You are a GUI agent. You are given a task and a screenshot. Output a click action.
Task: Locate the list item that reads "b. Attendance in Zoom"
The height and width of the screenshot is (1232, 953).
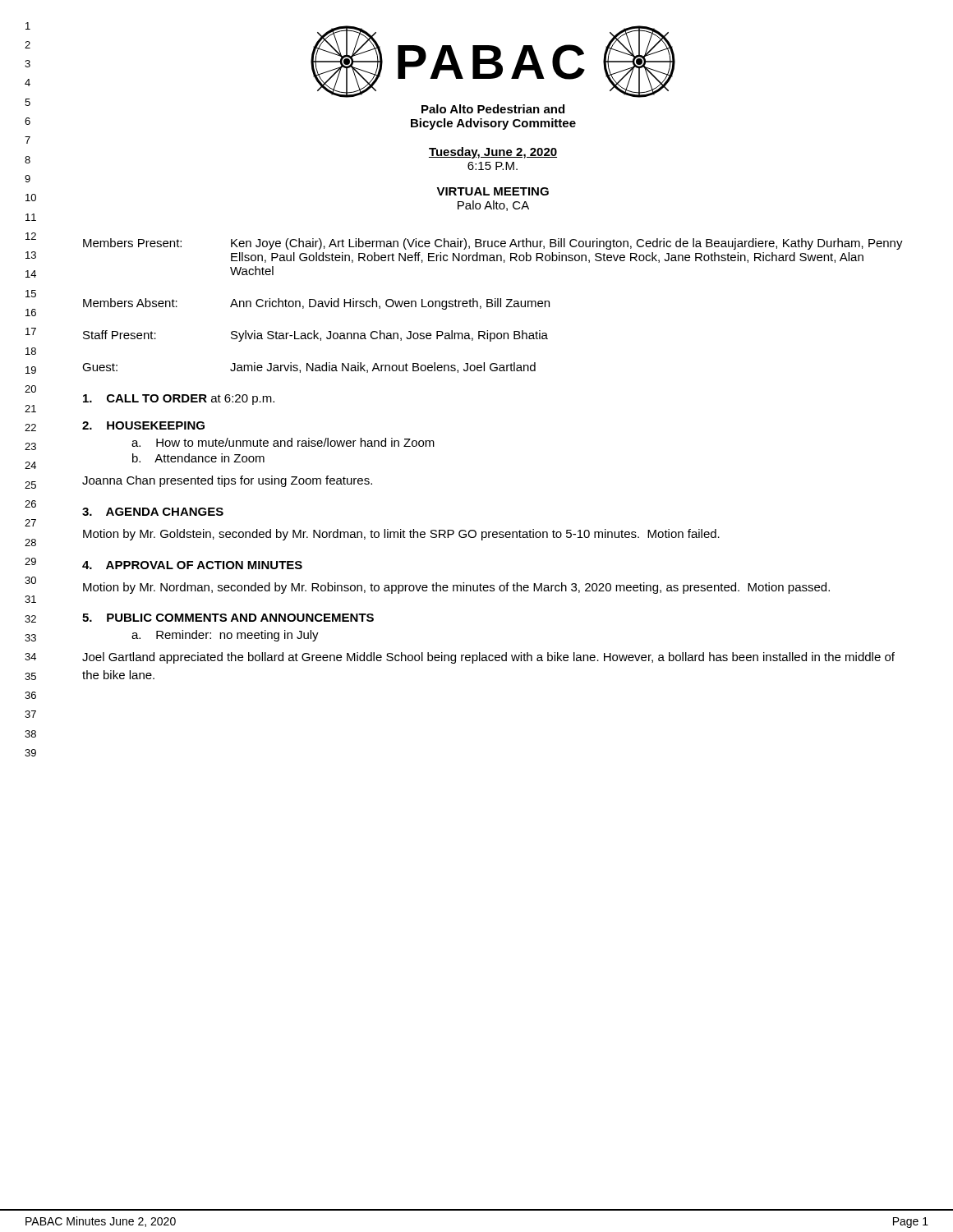(198, 458)
